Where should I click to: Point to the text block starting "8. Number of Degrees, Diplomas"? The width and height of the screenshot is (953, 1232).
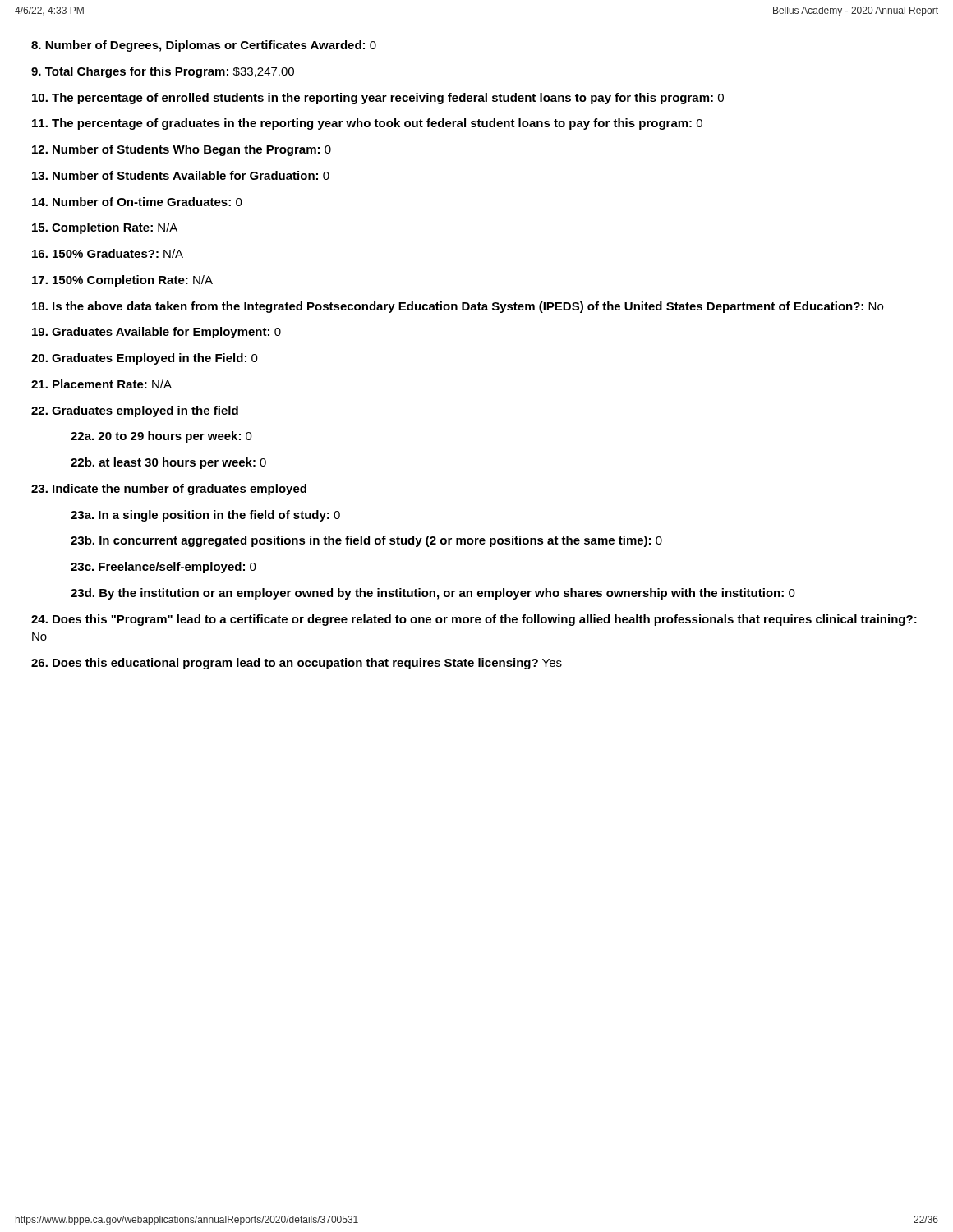pos(204,45)
